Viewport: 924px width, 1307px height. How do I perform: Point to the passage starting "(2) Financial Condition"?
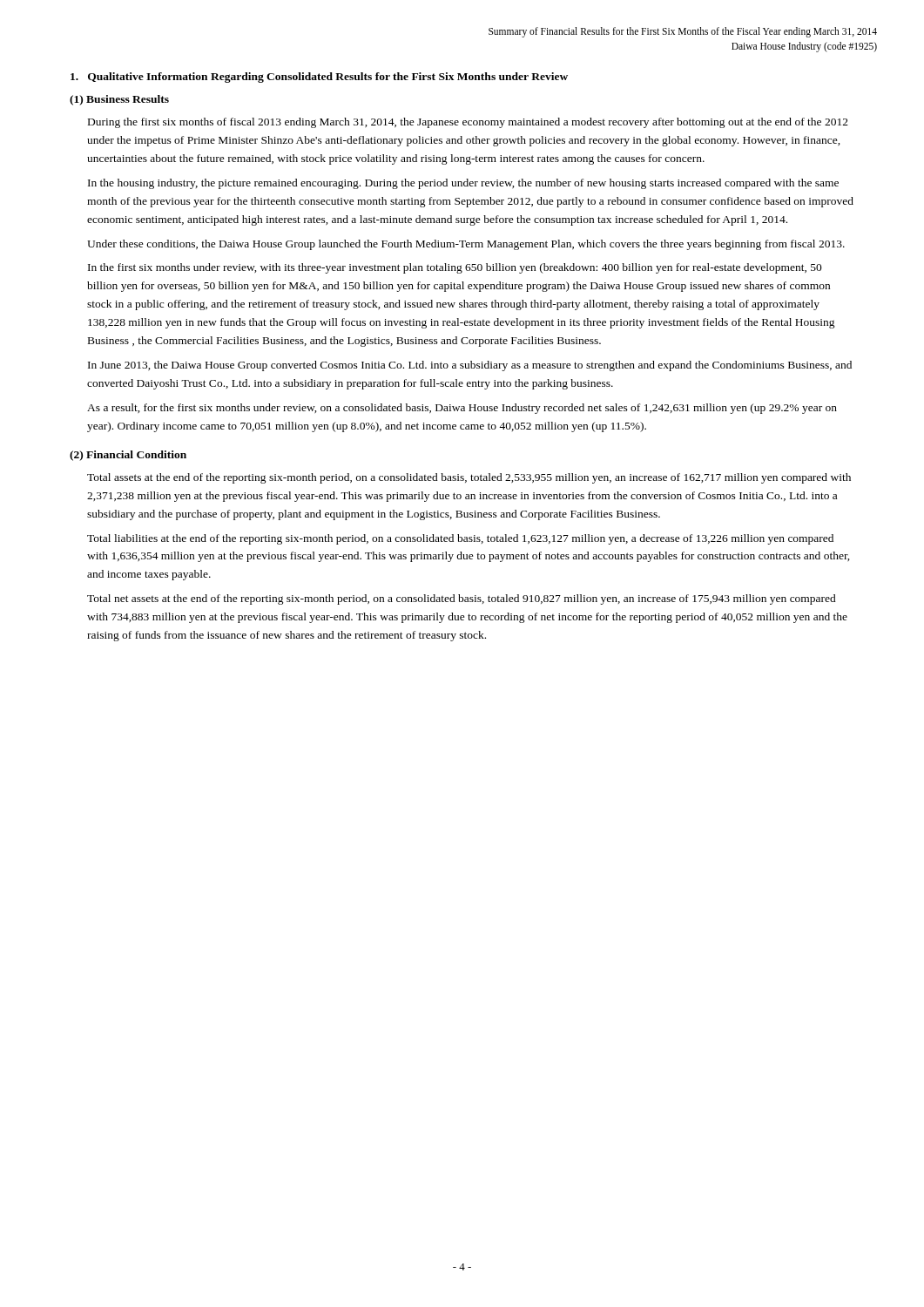128,454
